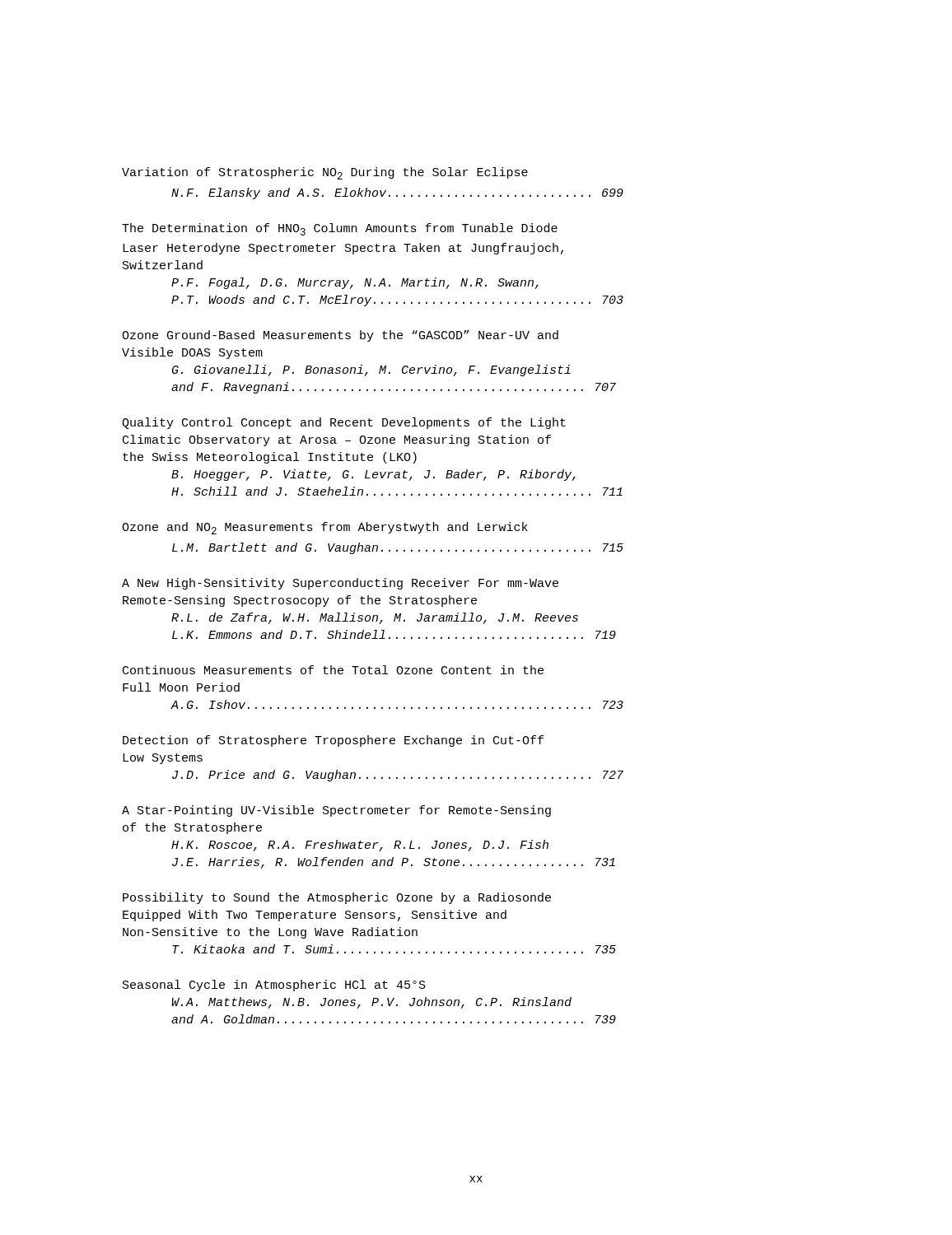Where is the passage that starts "Possibility to Sound the Atmospheric"?
Screen dimensions: 1235x952
pos(488,924)
